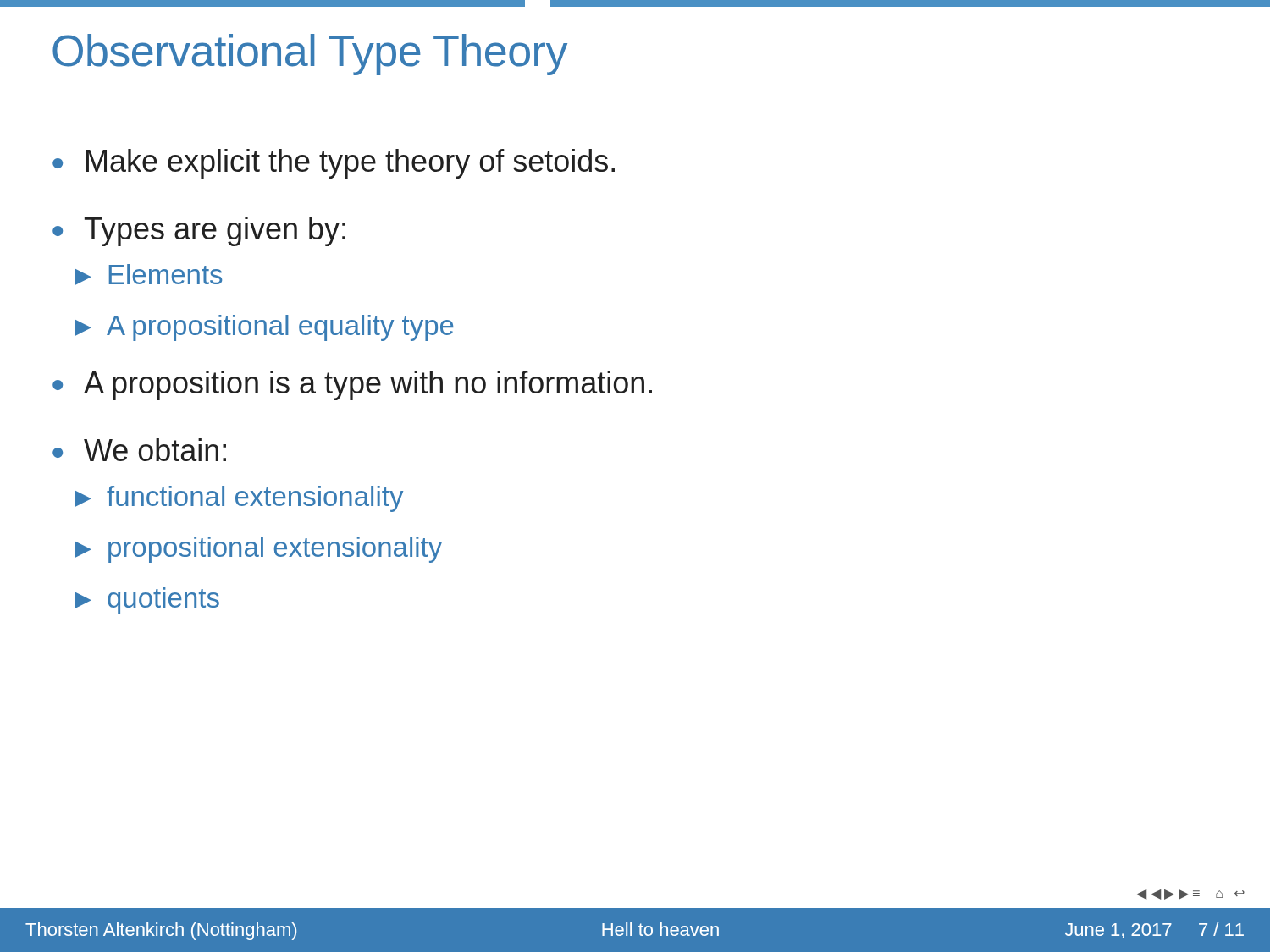1270x952 pixels.
Task: Find the element starting "● A proposition is a type"
Action: coord(353,383)
